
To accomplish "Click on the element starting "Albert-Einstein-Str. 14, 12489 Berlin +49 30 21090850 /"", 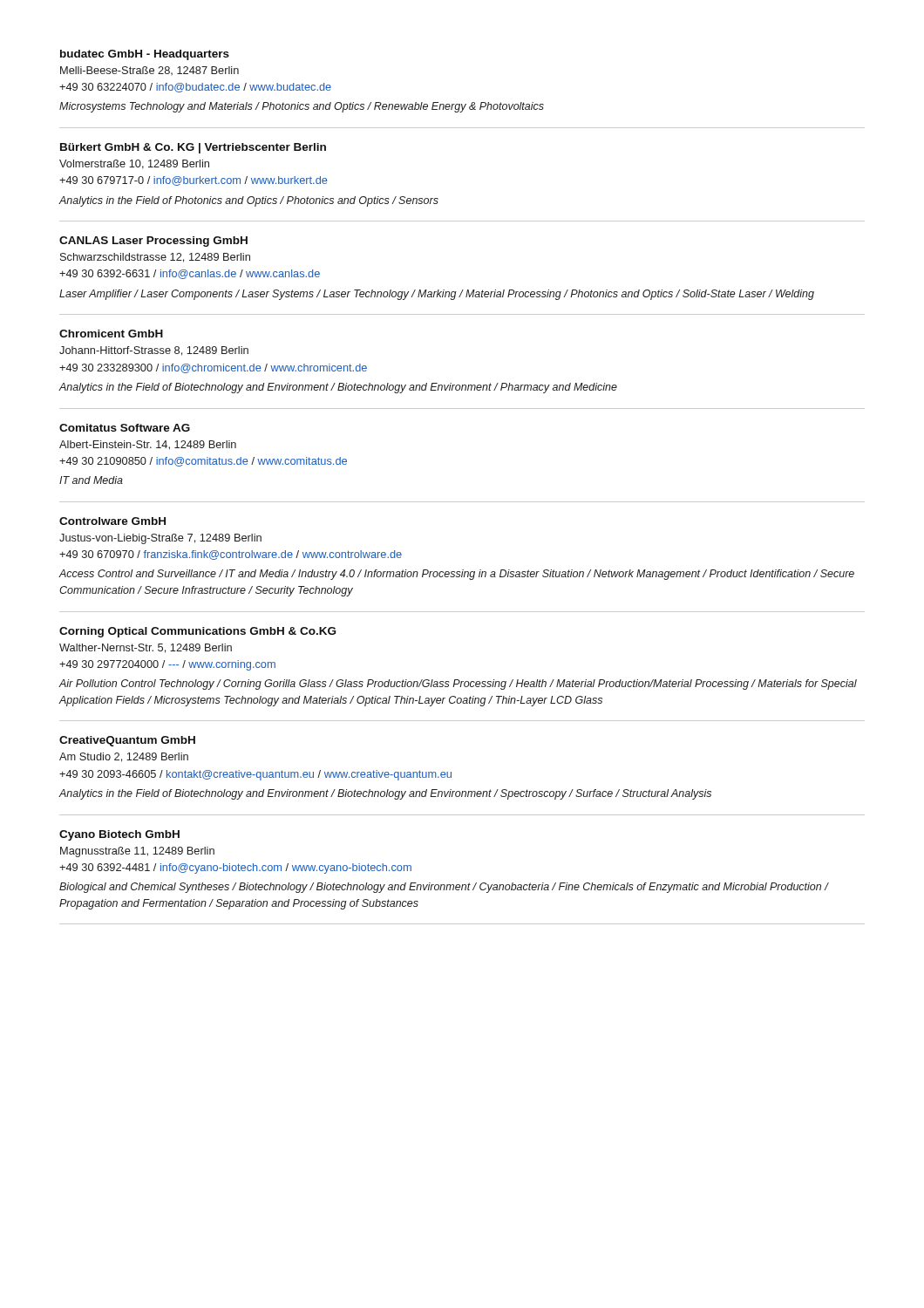I will coord(203,452).
